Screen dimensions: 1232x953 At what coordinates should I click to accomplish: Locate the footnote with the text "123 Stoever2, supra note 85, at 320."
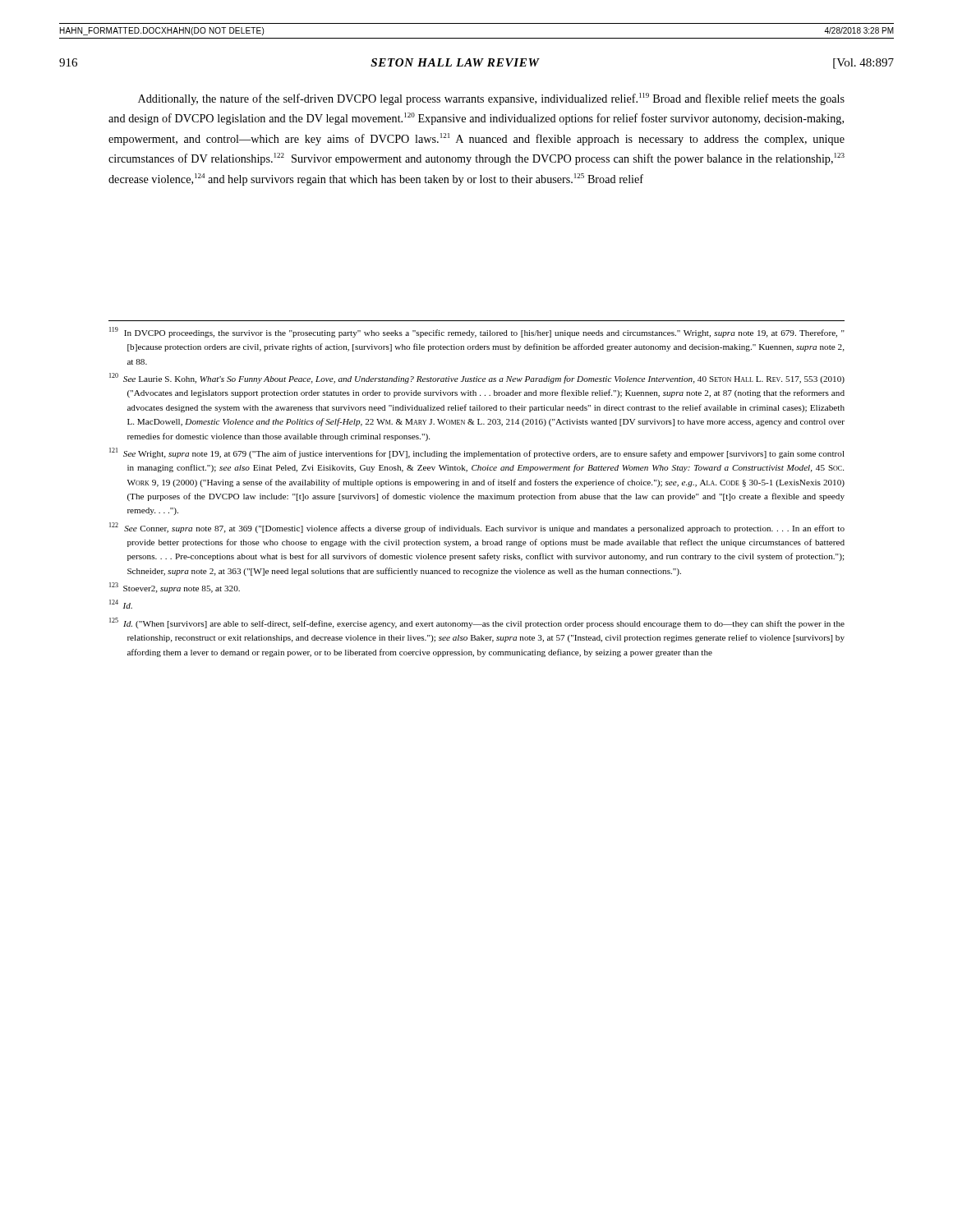(x=174, y=587)
